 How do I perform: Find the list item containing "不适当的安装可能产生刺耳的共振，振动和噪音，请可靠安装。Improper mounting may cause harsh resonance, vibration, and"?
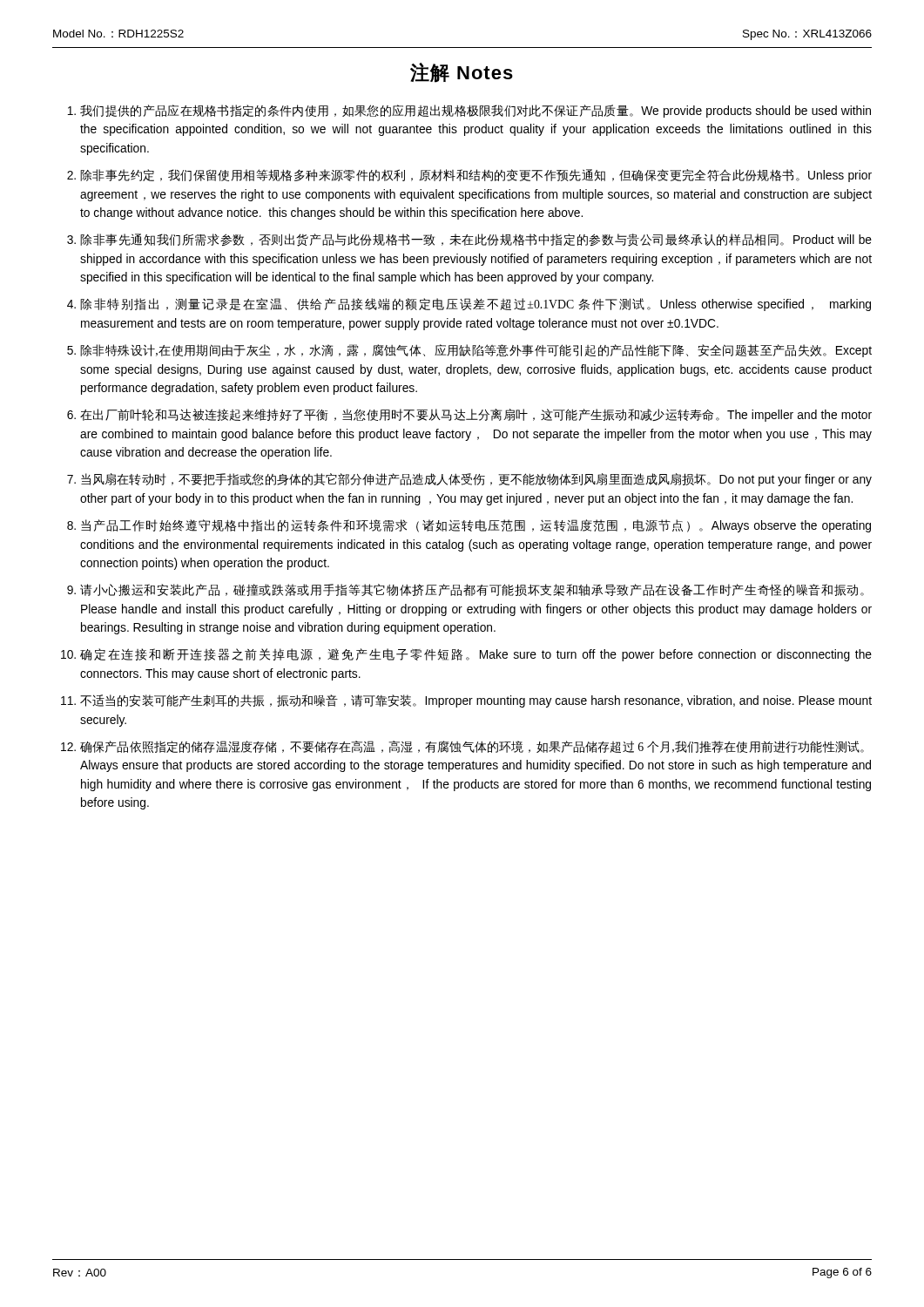pos(476,710)
